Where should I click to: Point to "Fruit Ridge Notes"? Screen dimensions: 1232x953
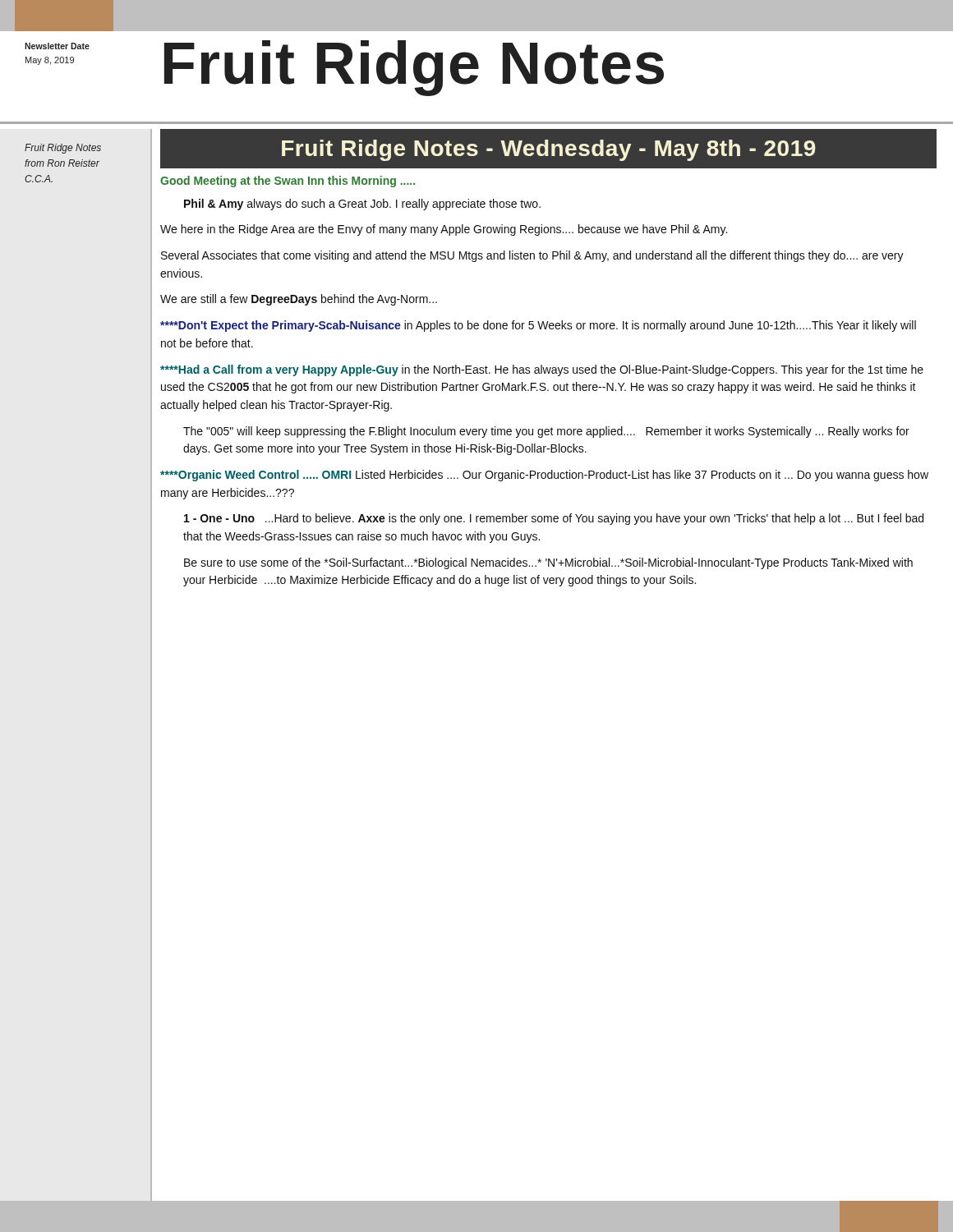[414, 64]
